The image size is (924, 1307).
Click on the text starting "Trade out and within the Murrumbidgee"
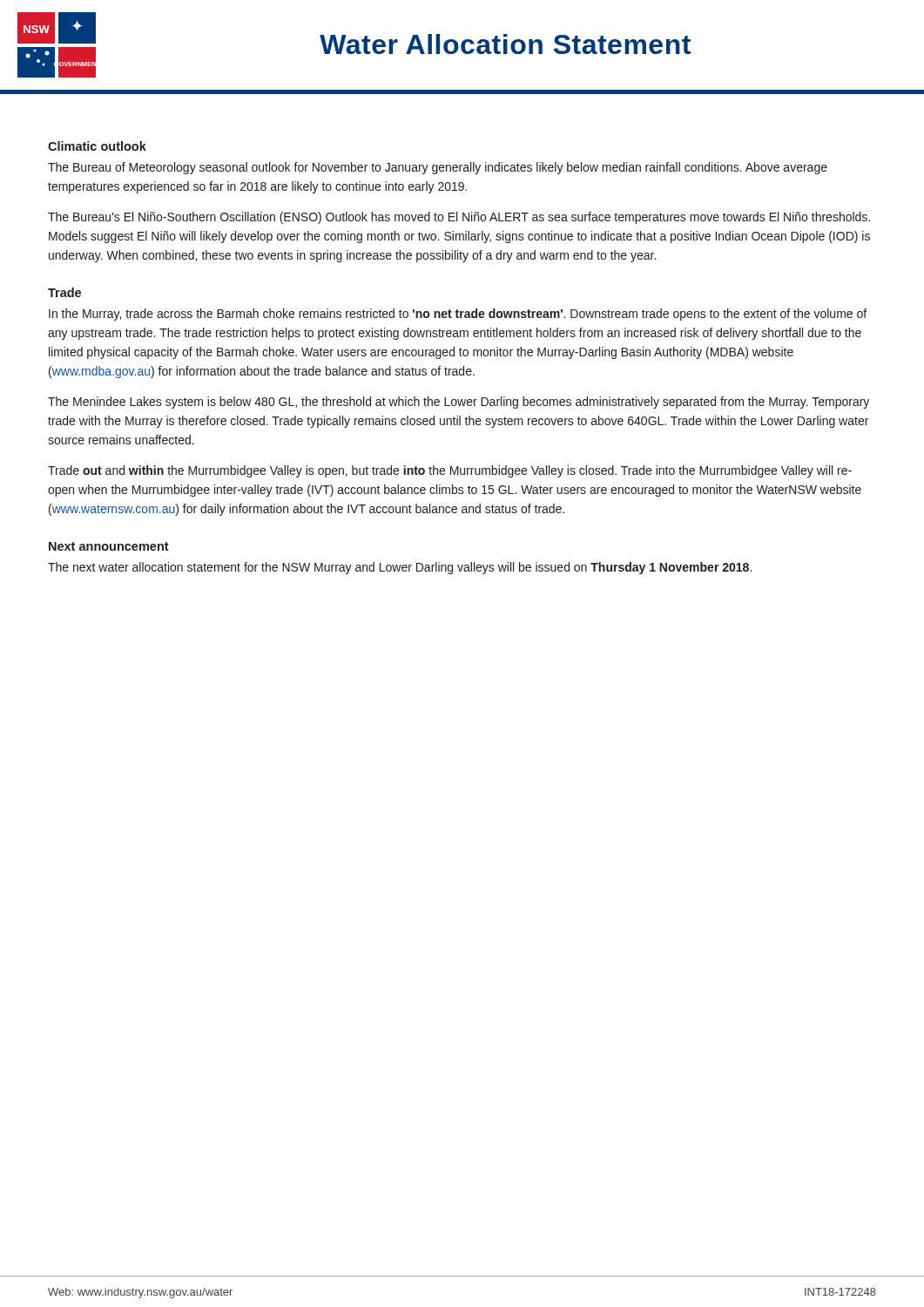pos(455,490)
